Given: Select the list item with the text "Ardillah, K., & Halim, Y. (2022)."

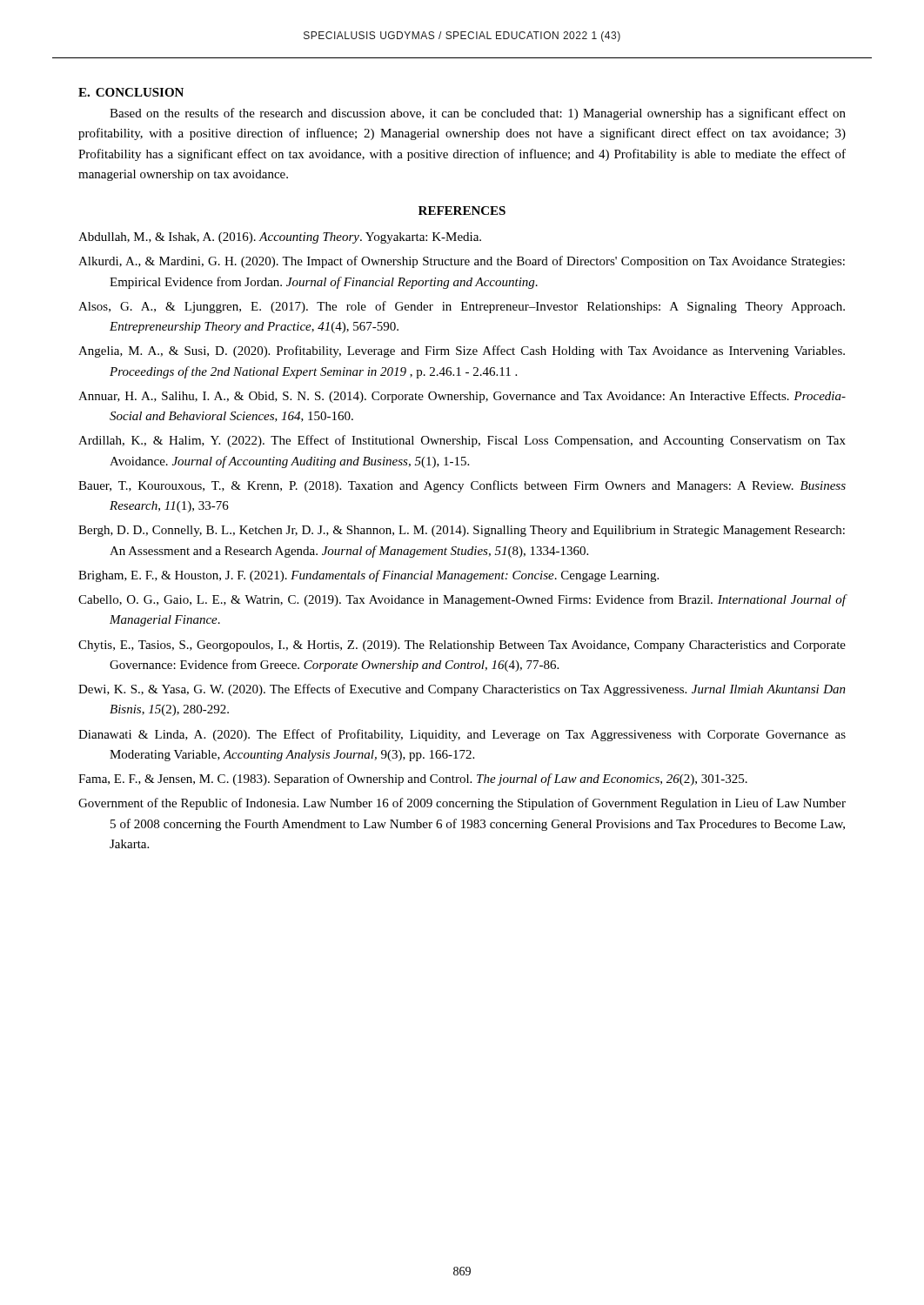Looking at the screenshot, I should [462, 451].
